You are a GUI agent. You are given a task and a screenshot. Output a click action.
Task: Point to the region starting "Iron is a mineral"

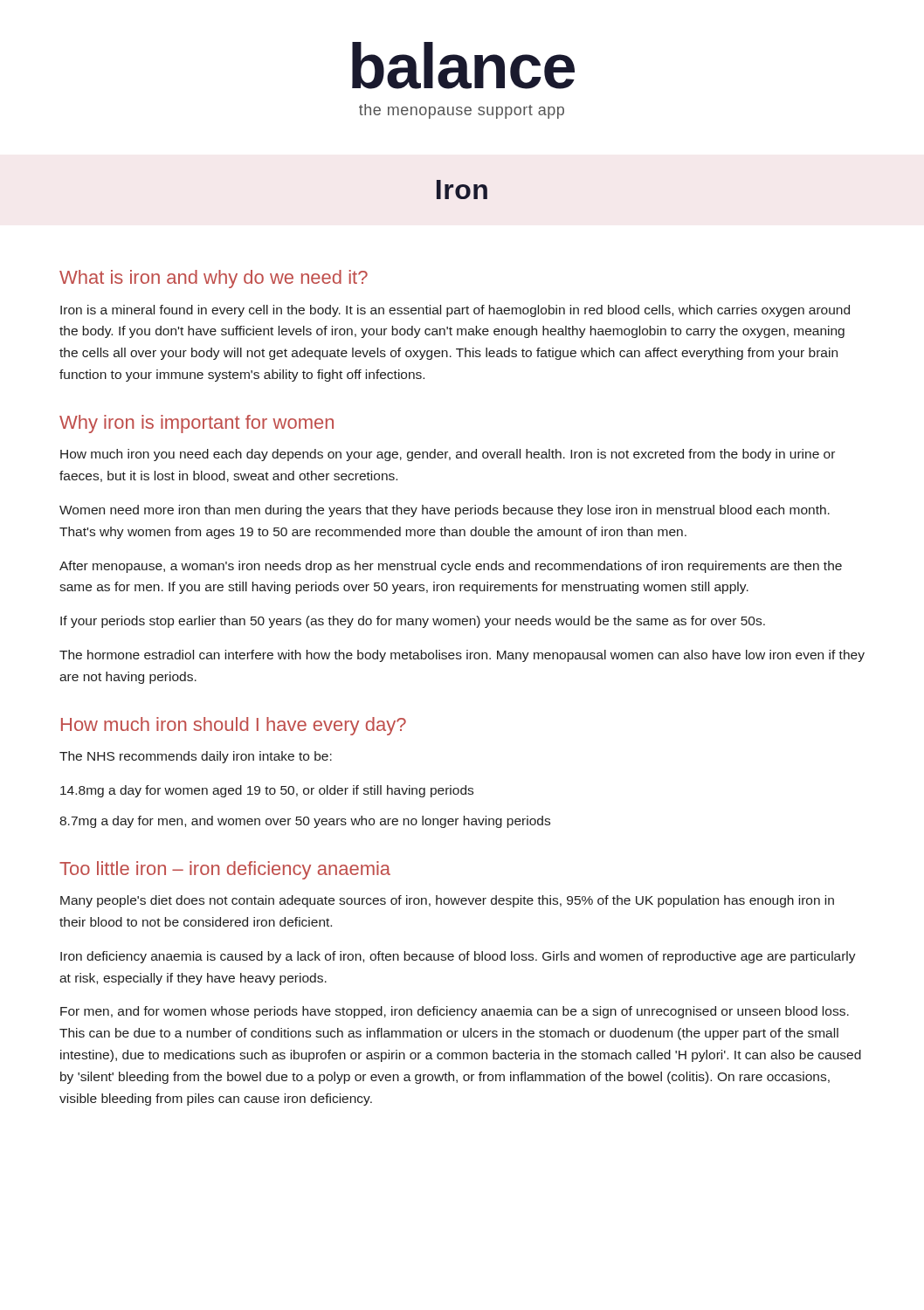(455, 342)
